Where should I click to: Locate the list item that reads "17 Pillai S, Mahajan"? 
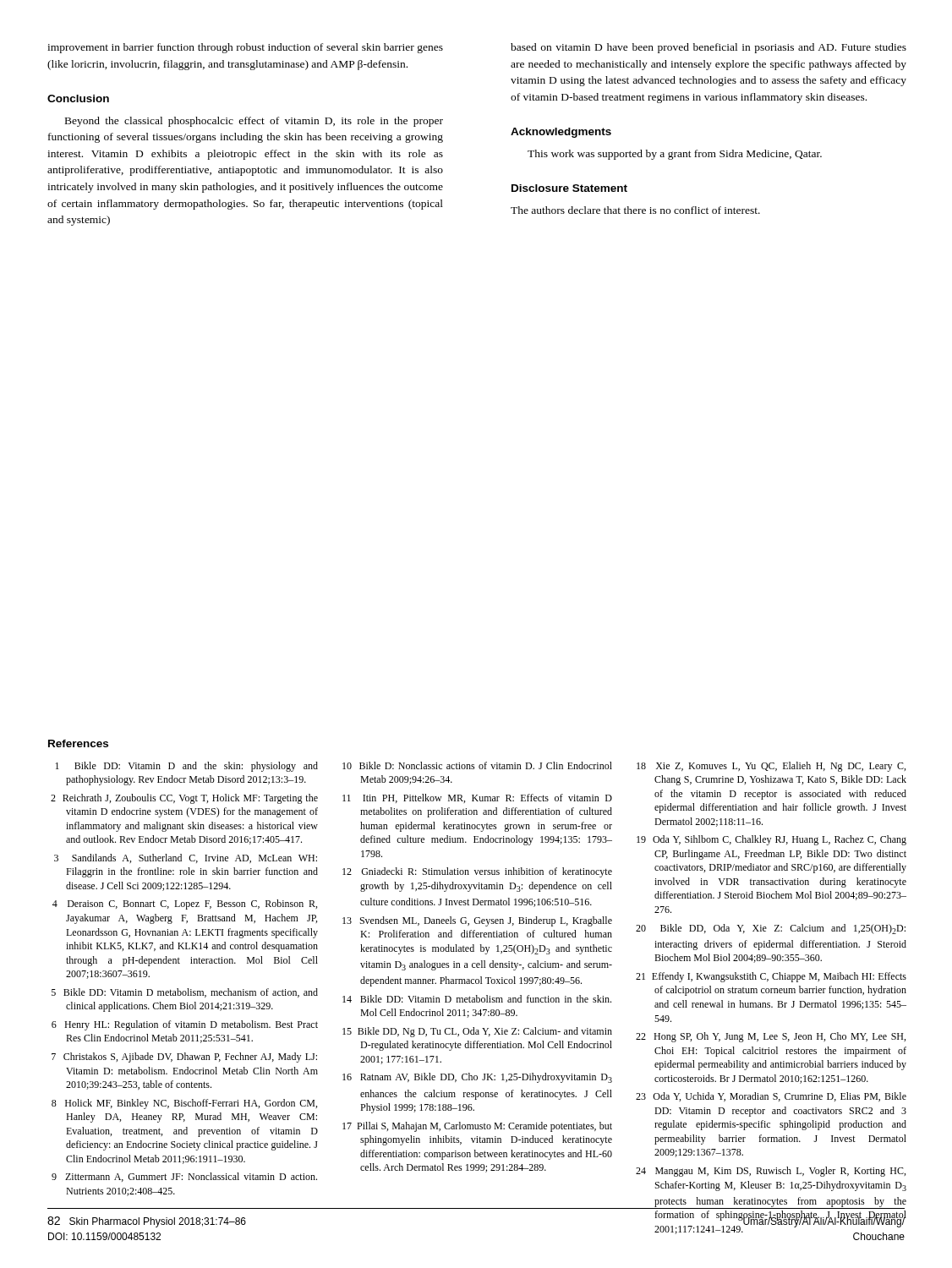click(477, 1147)
